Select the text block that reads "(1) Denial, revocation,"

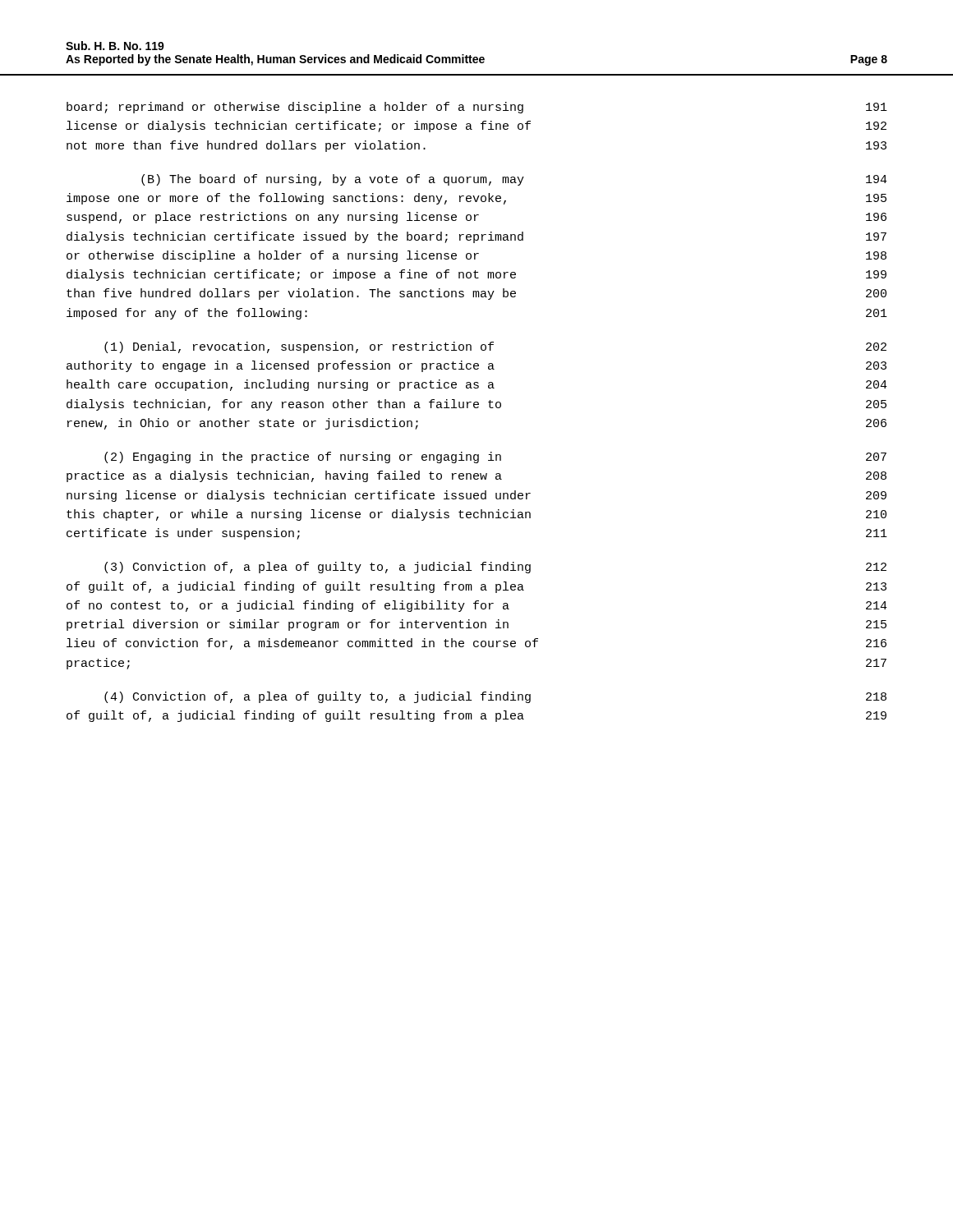click(x=476, y=386)
